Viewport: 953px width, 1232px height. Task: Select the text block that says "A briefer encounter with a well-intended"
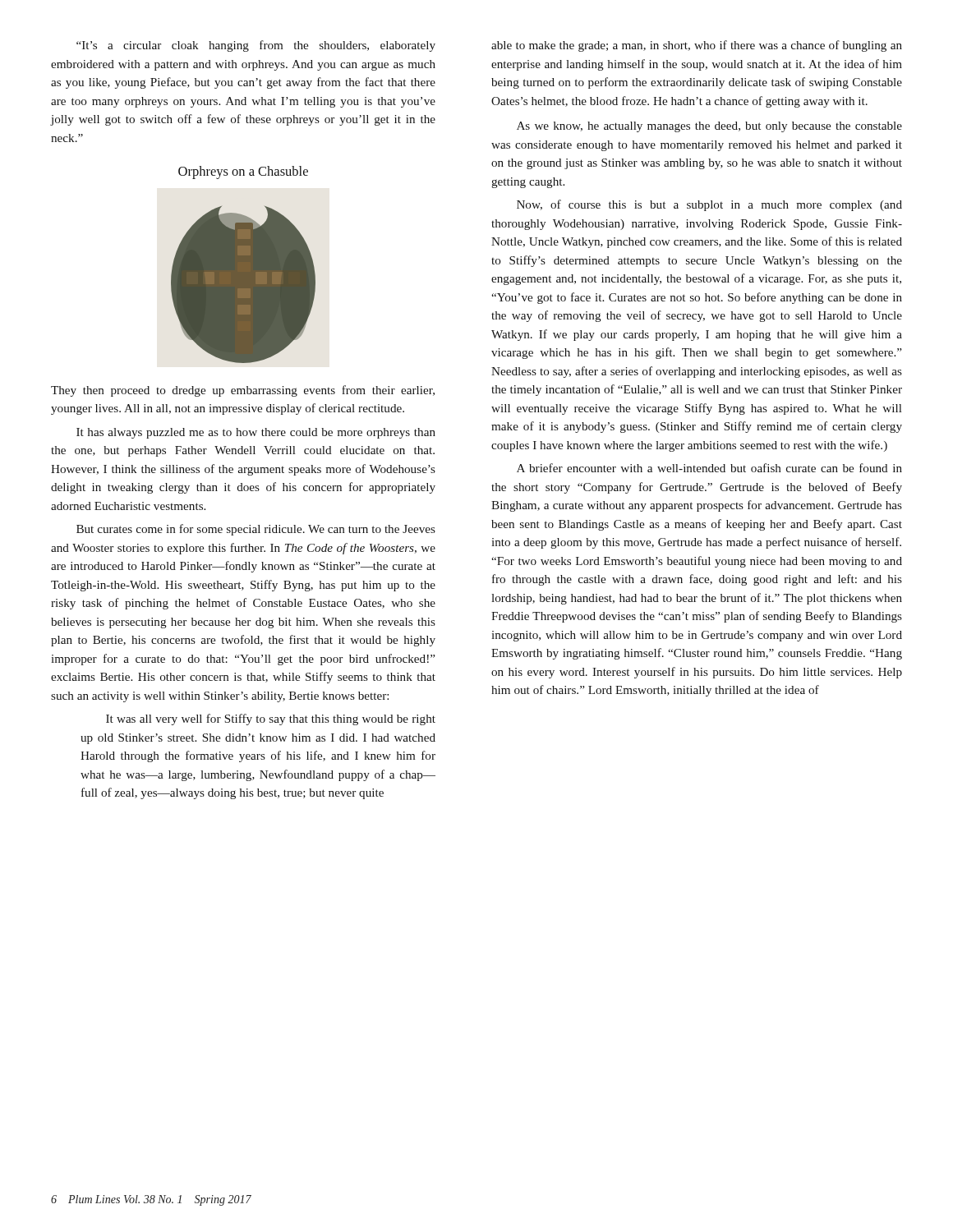click(697, 579)
